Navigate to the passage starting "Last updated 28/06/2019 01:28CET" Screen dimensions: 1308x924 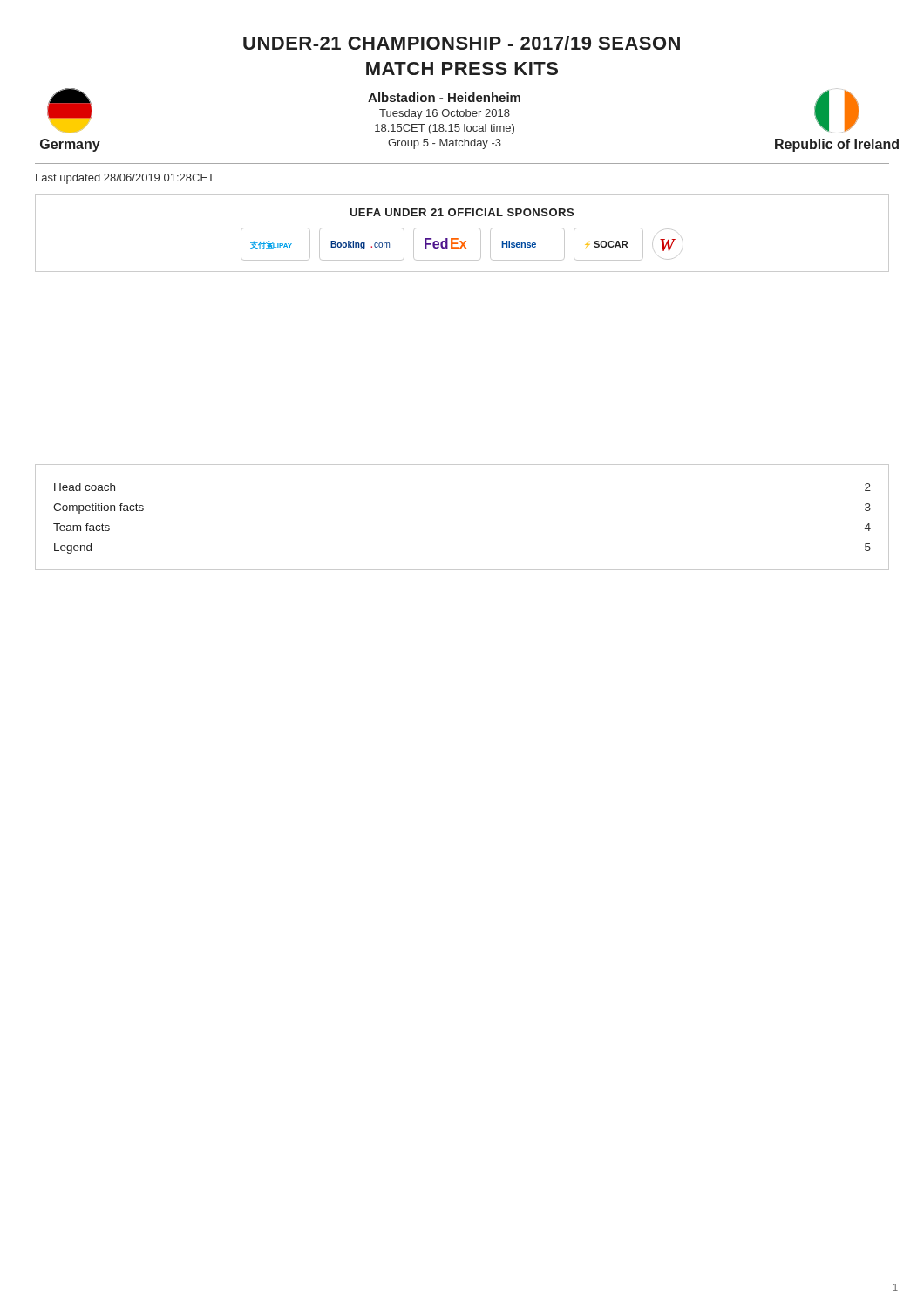(125, 178)
